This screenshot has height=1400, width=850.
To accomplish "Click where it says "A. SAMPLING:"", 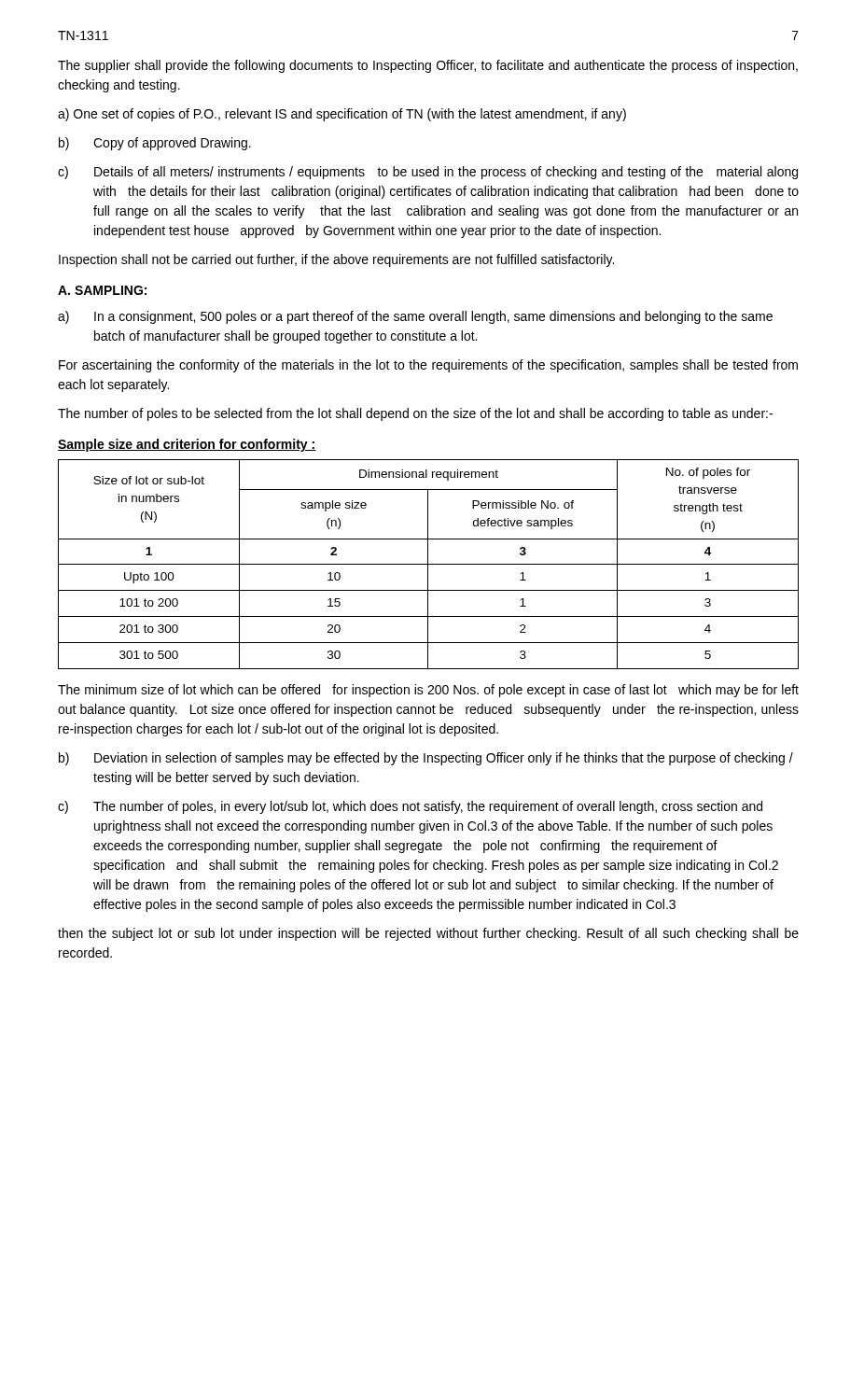I will pyautogui.click(x=103, y=290).
